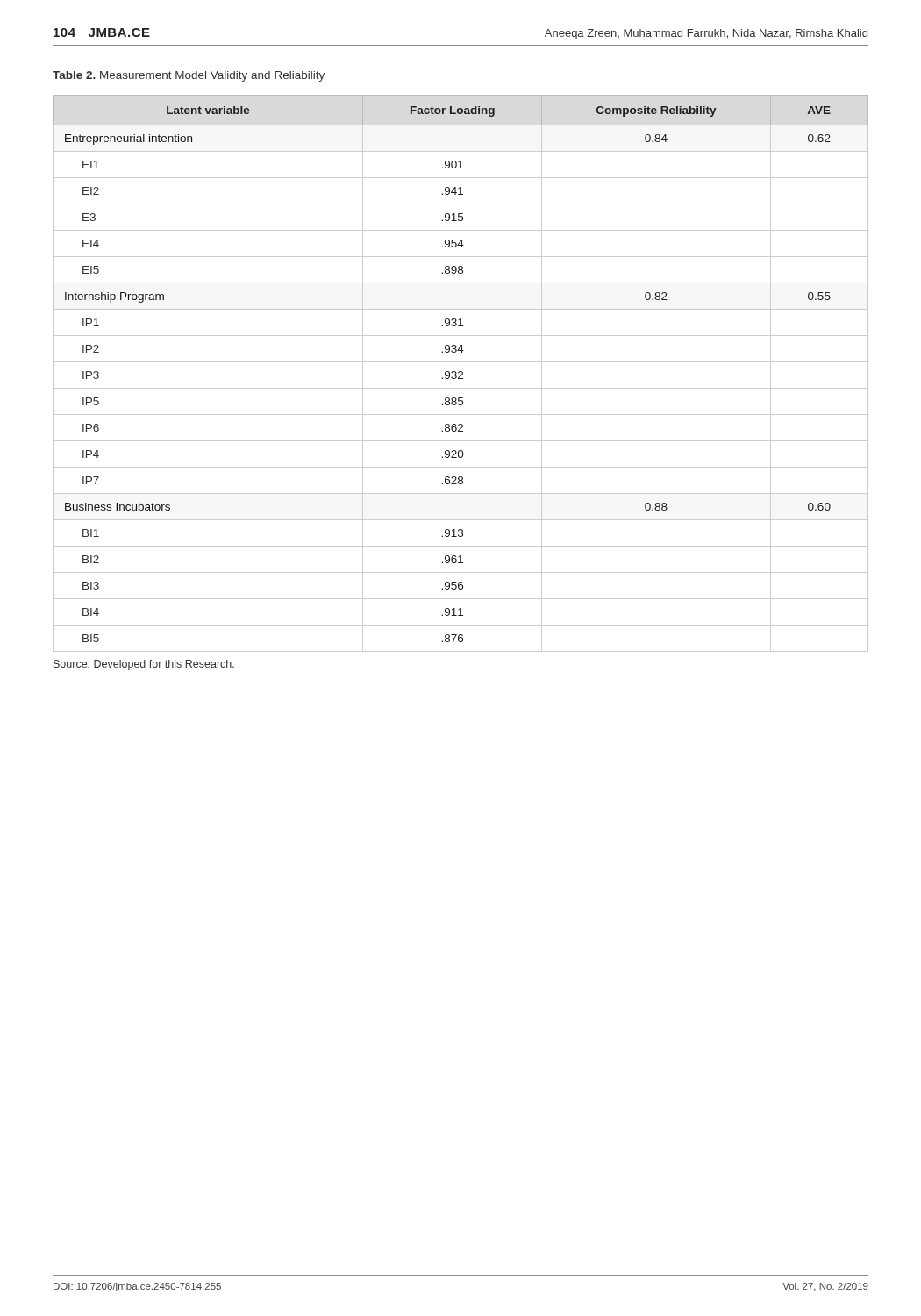
Task: Find the caption
Action: click(x=189, y=75)
